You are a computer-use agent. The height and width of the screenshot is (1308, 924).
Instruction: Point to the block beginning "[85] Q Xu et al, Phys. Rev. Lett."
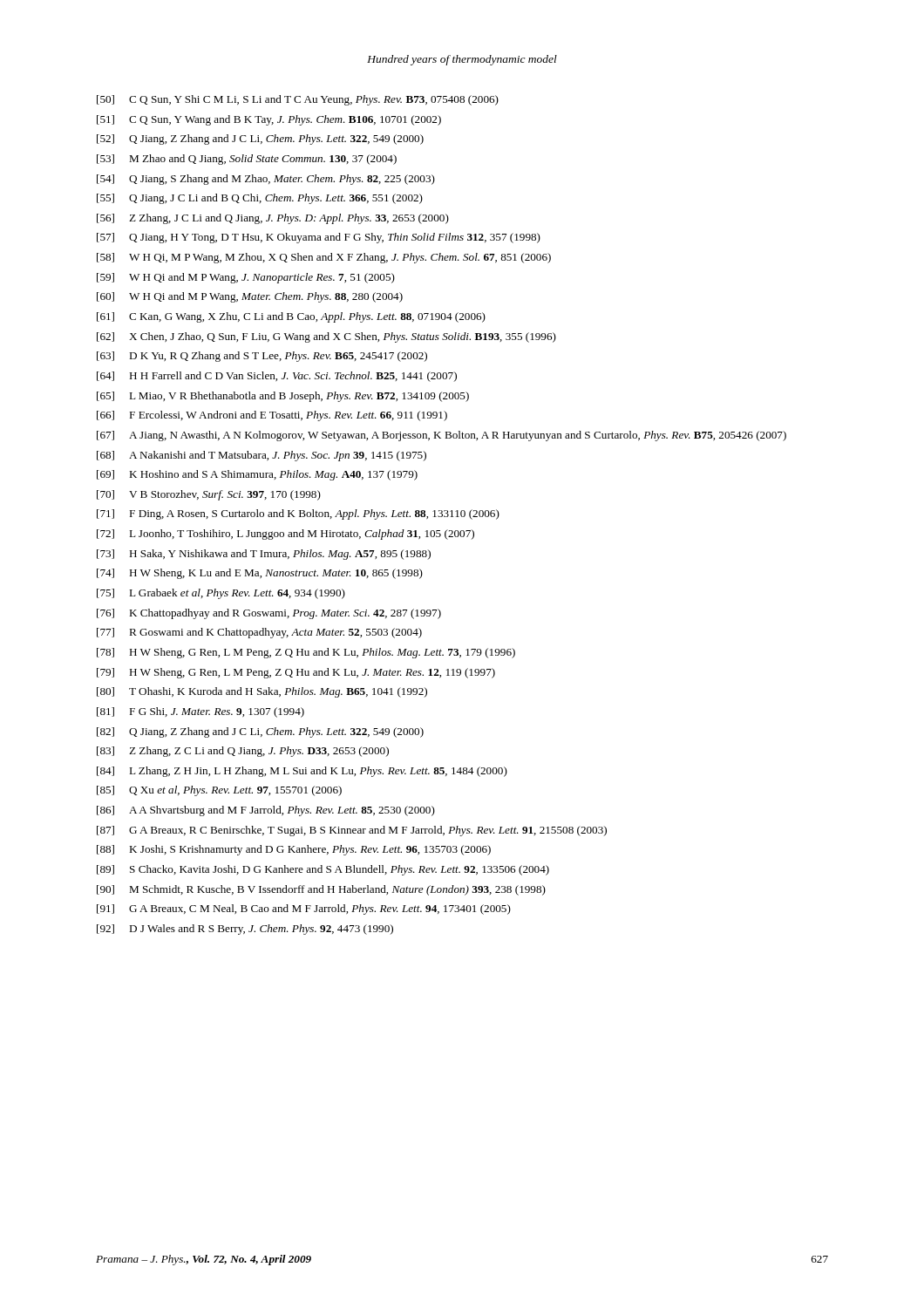219,791
